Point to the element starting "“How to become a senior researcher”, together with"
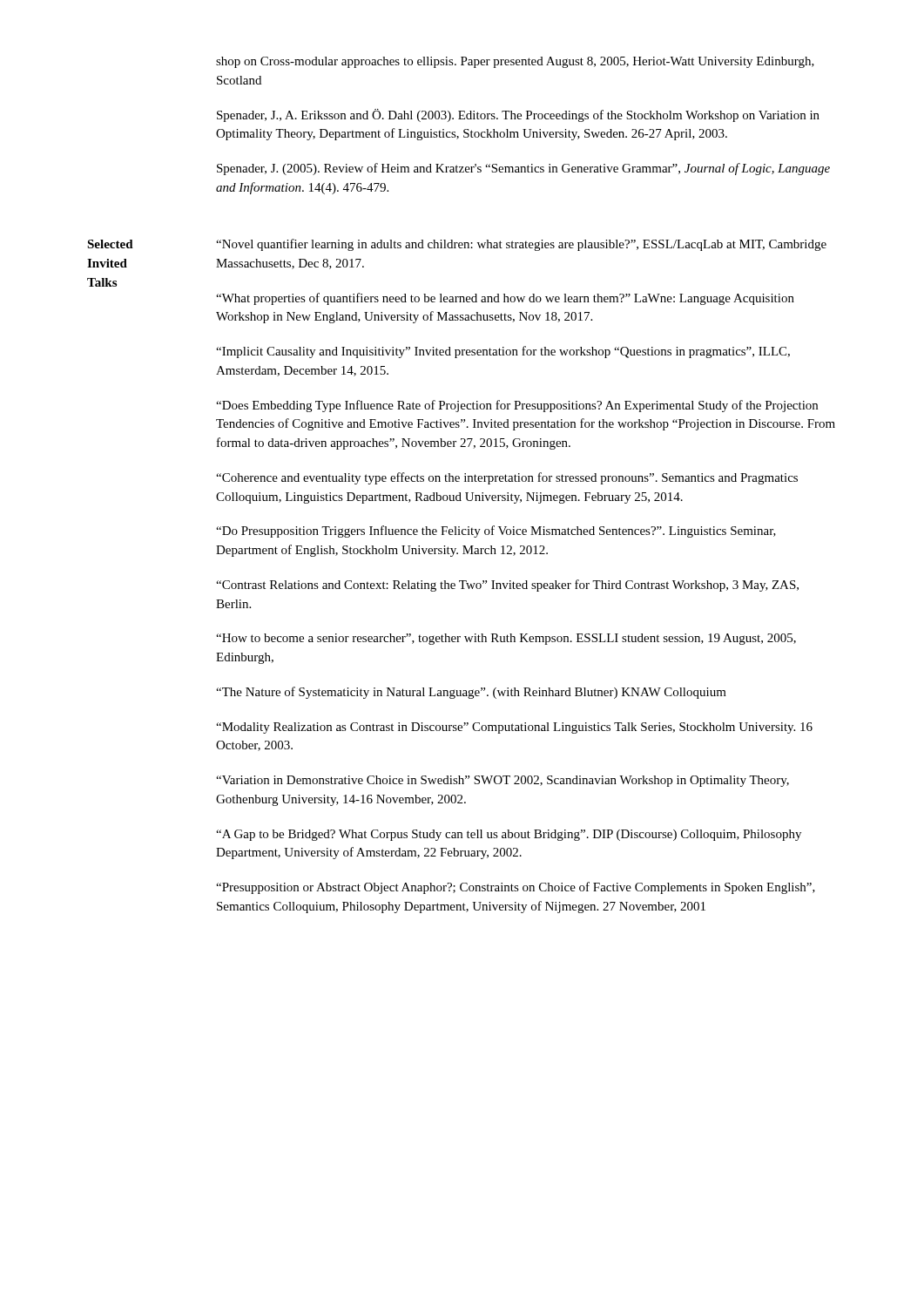Screen dimensions: 1307x924 point(506,647)
